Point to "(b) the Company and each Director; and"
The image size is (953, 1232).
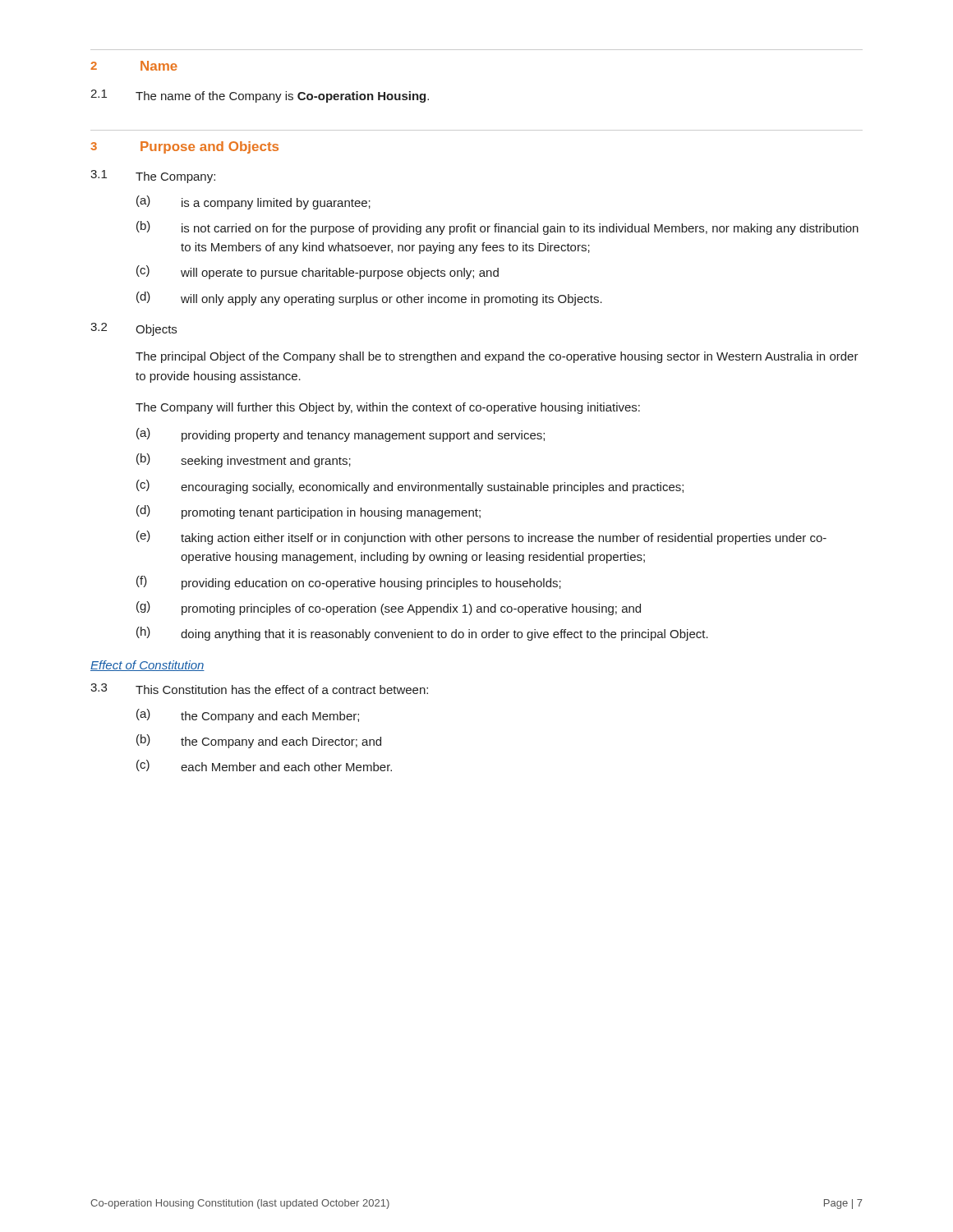click(x=259, y=741)
